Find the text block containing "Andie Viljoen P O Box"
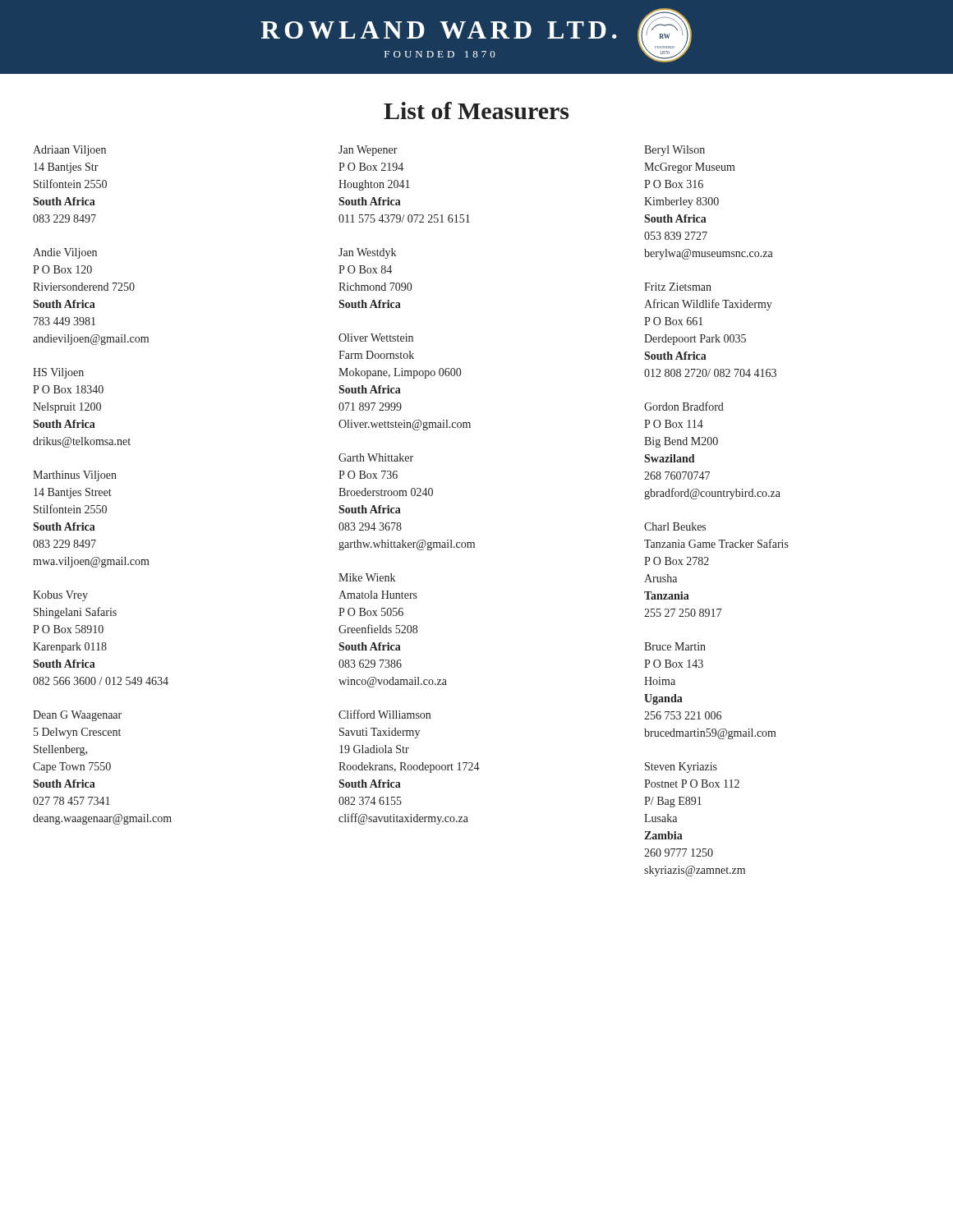This screenshot has height=1232, width=953. tap(65, 253)
